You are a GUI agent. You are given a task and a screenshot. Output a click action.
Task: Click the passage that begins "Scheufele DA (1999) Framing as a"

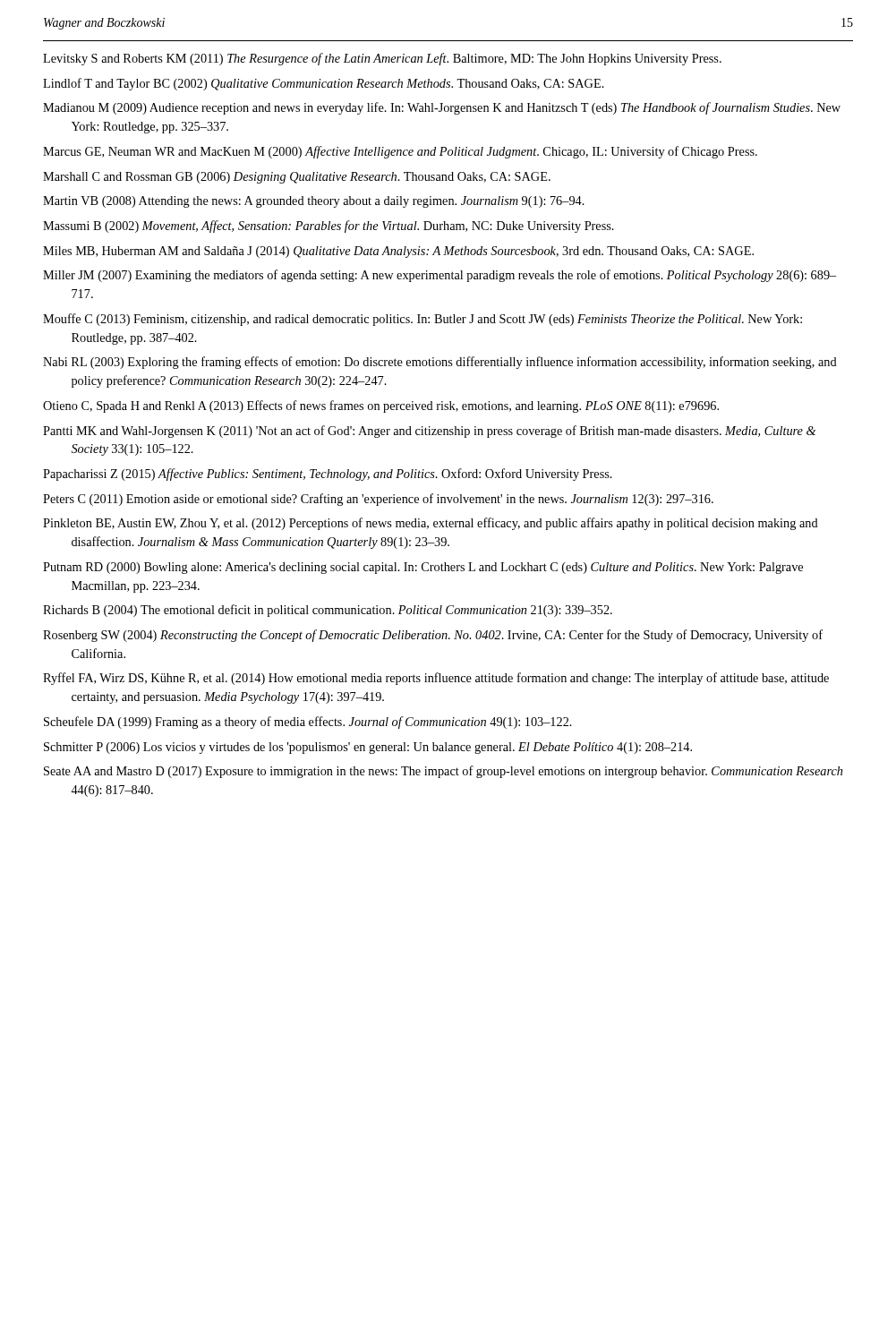point(308,722)
